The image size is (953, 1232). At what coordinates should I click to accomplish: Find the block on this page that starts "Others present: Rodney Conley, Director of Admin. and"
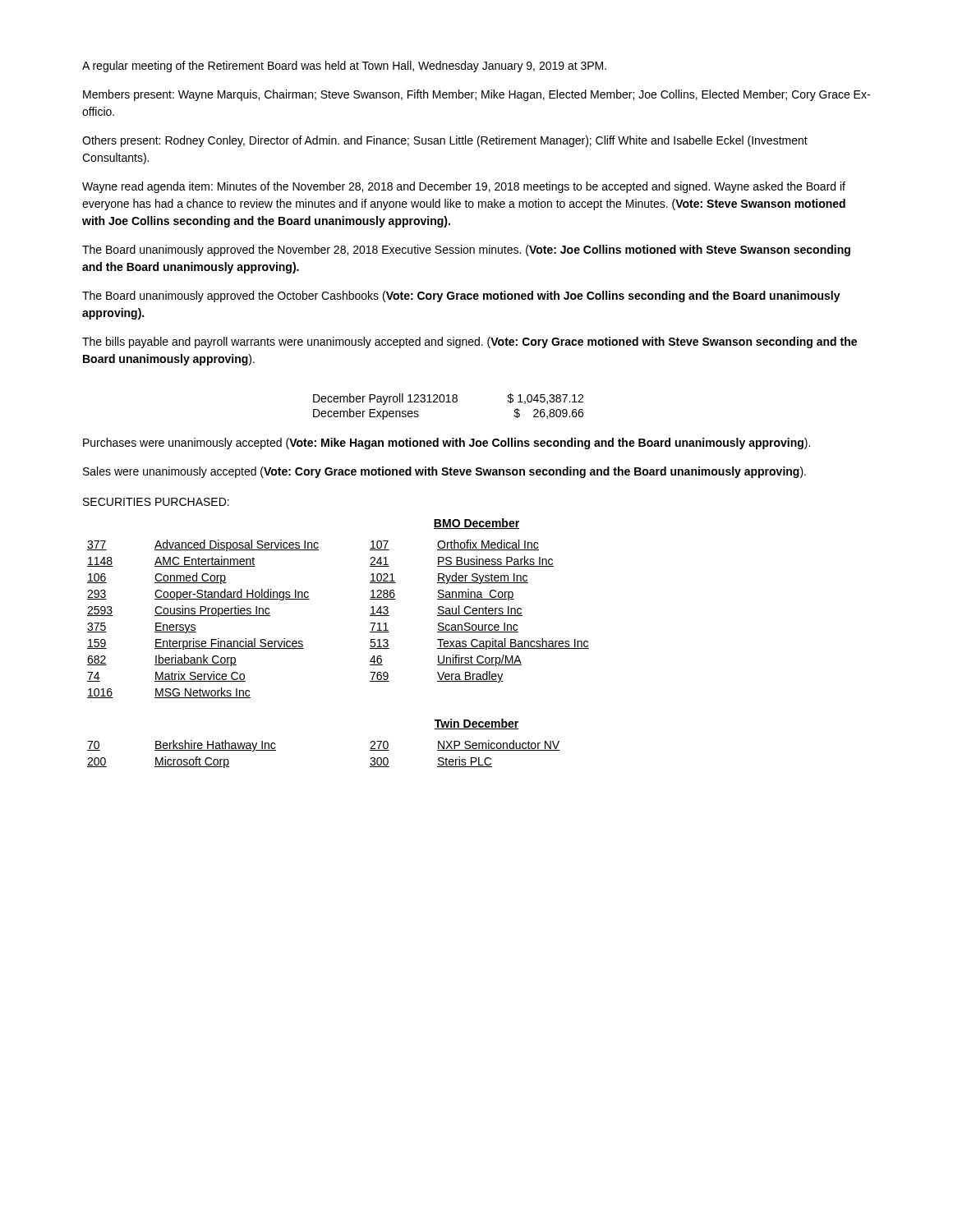[x=445, y=149]
